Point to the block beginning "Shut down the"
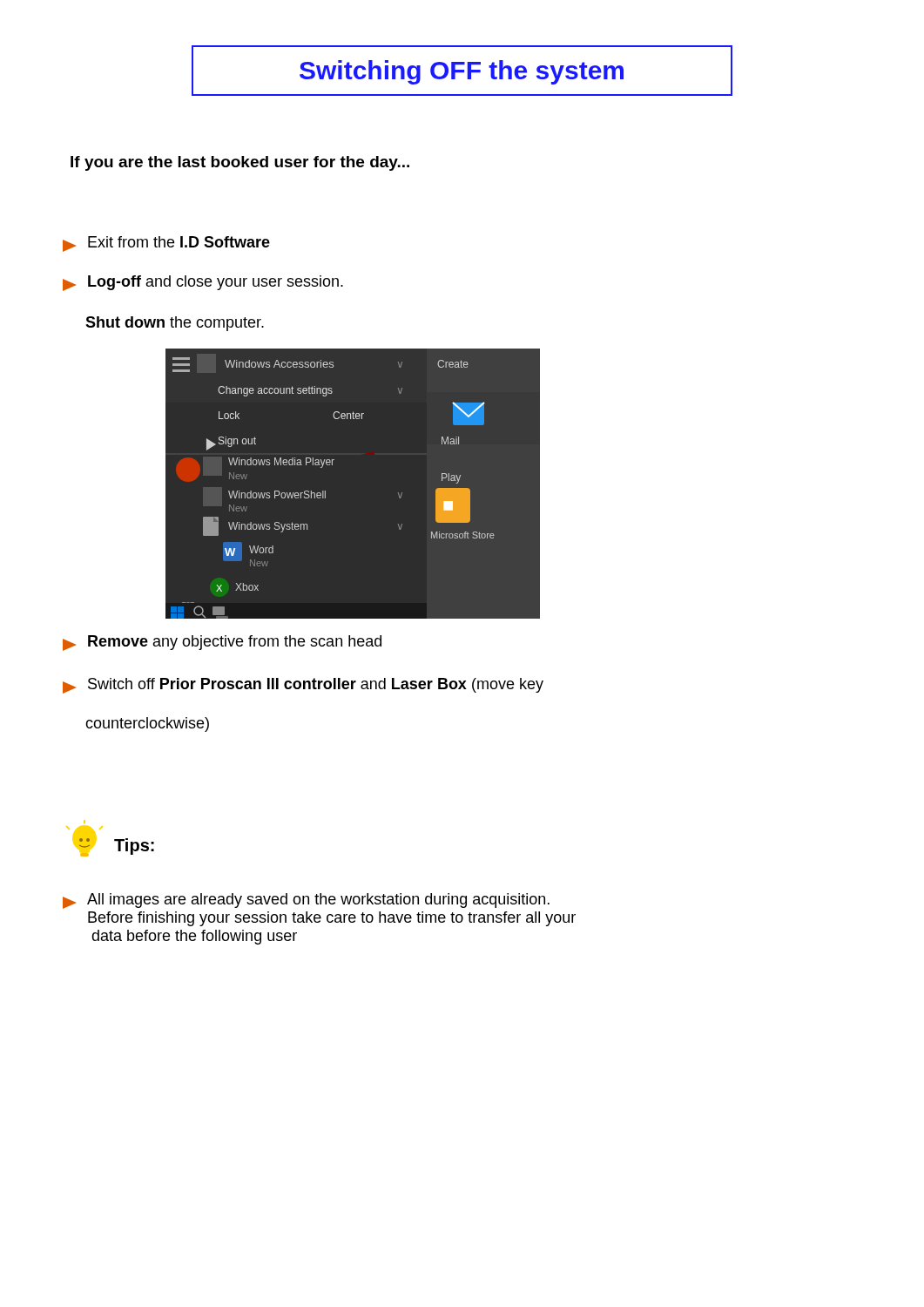924x1307 pixels. (175, 322)
